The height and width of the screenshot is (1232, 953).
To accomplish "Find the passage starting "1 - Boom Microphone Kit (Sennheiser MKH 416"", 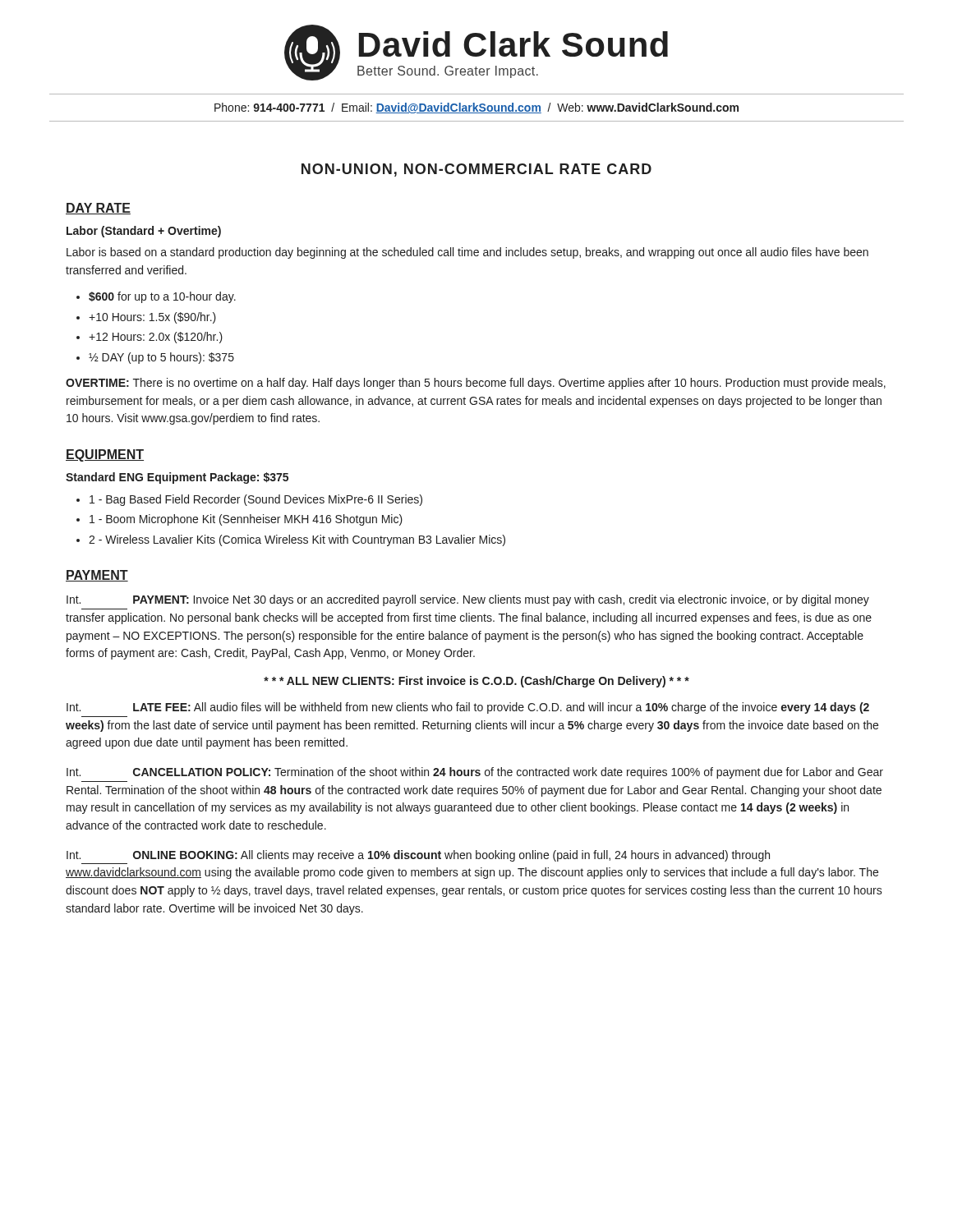I will click(x=246, y=519).
